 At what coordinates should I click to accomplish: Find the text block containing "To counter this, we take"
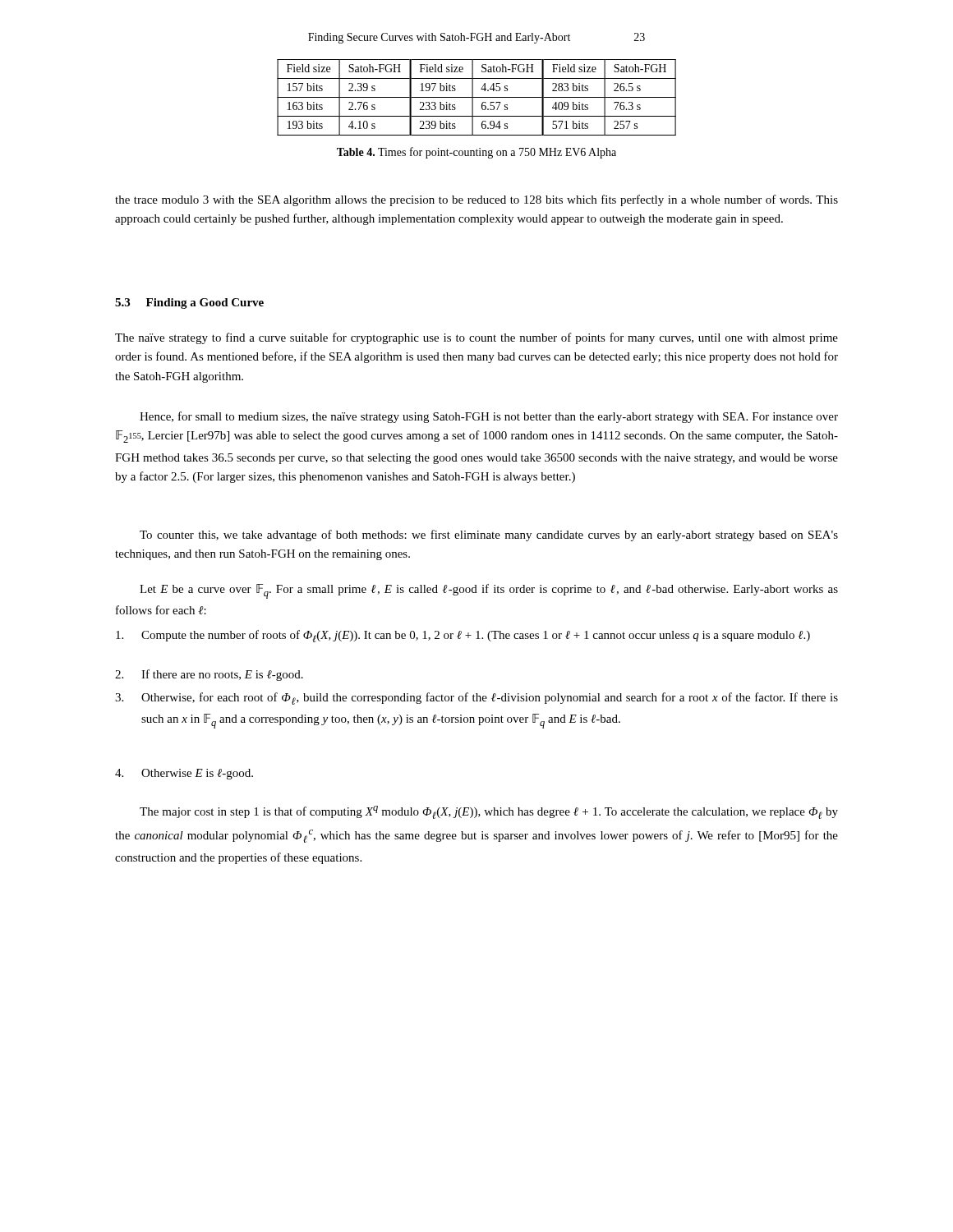[476, 545]
